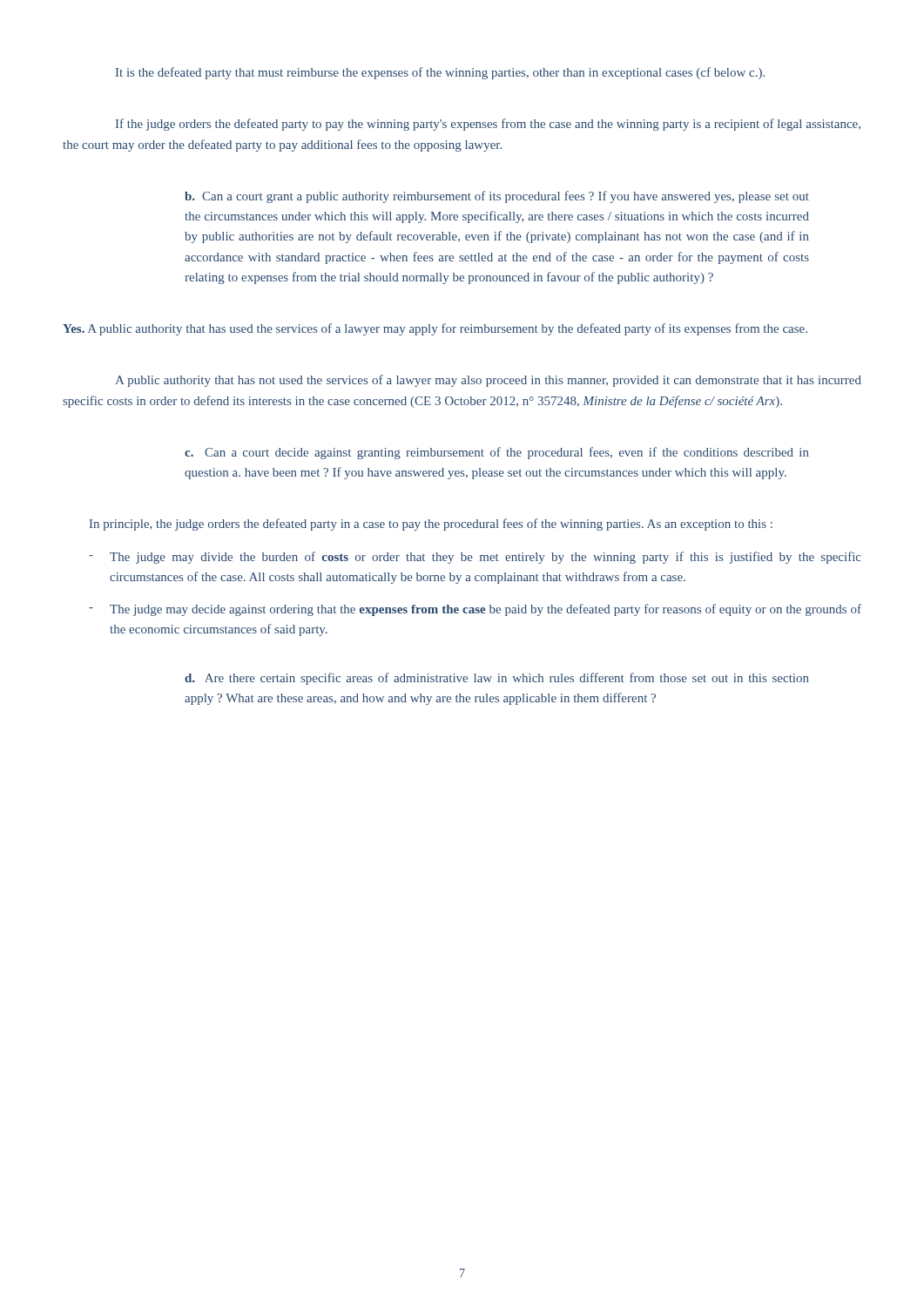
Task: Locate the block of text that opens with "c. Can a court"
Action: pyautogui.click(x=497, y=463)
